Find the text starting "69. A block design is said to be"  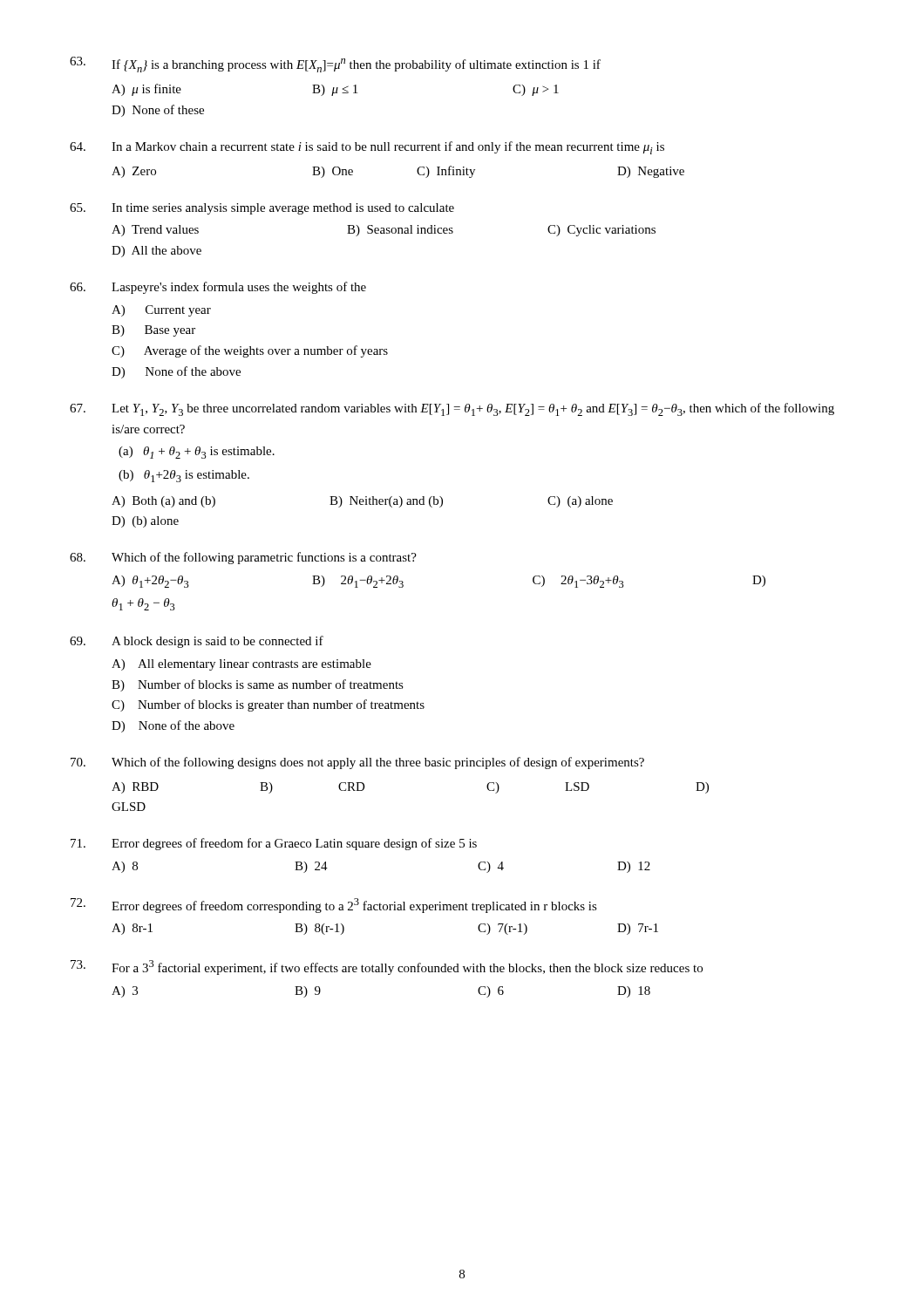(x=197, y=642)
